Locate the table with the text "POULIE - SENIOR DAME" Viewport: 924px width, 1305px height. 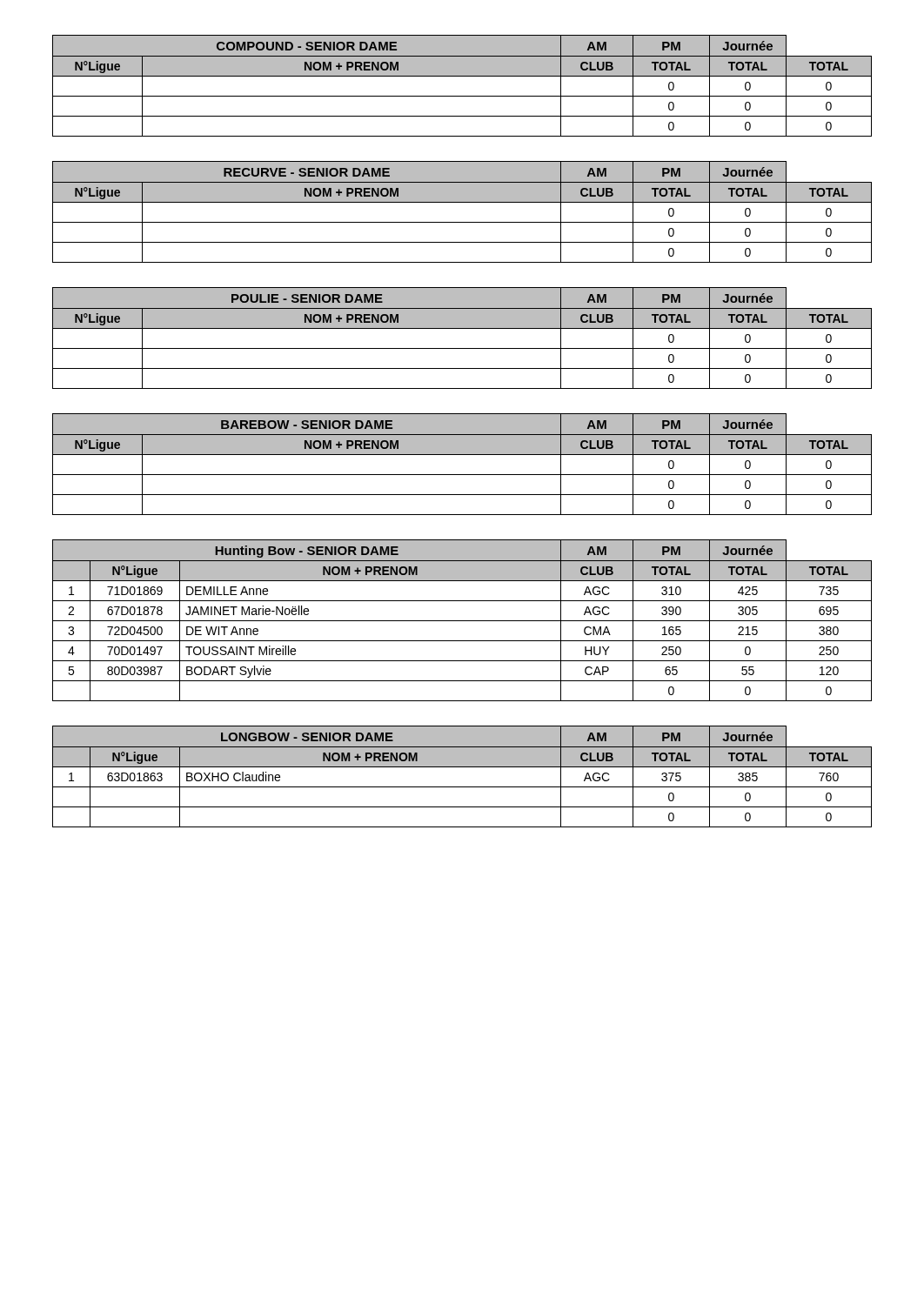click(462, 338)
